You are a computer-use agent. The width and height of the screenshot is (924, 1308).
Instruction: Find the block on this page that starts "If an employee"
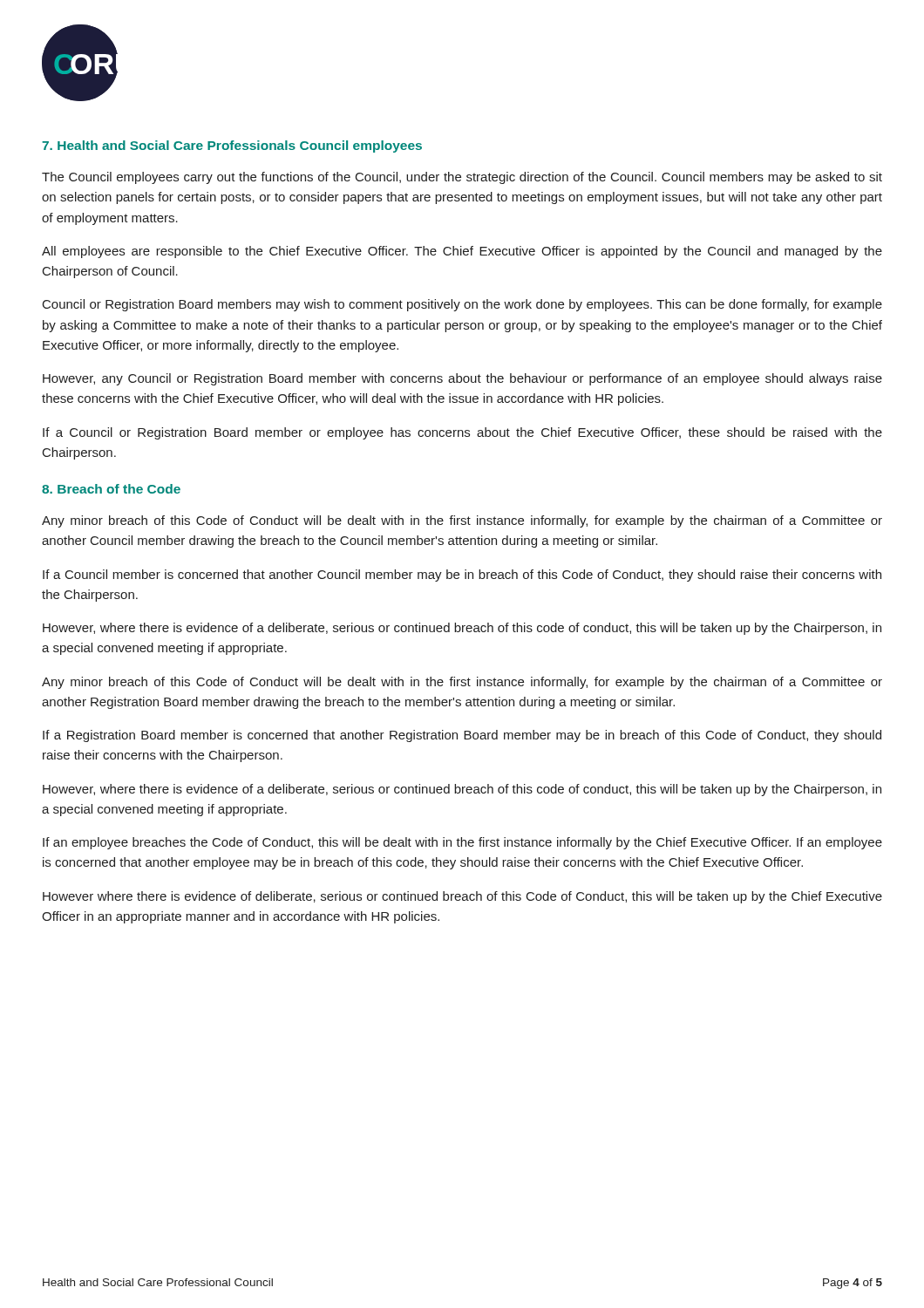click(x=462, y=852)
